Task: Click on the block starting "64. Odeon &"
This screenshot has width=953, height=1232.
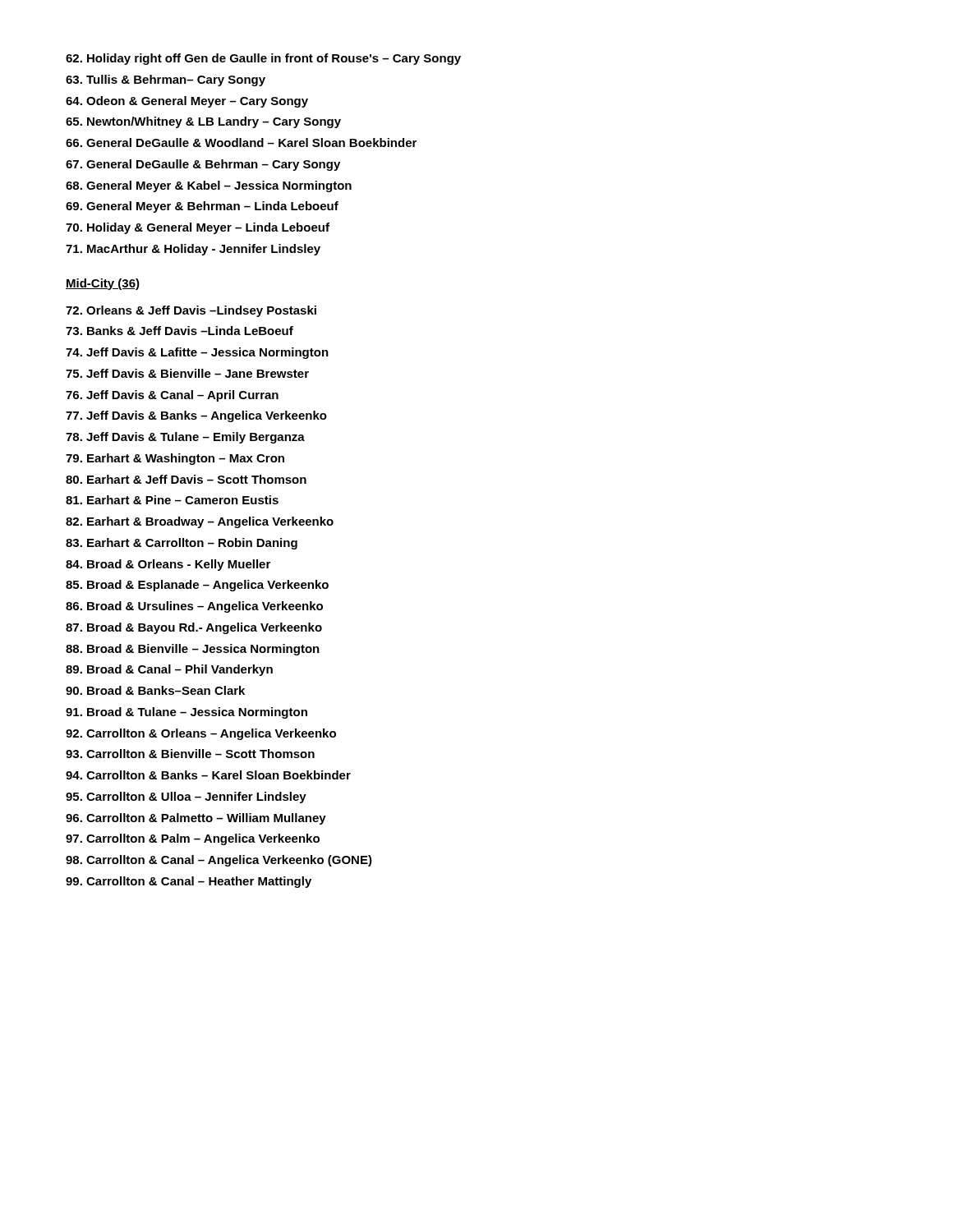Action: (187, 100)
